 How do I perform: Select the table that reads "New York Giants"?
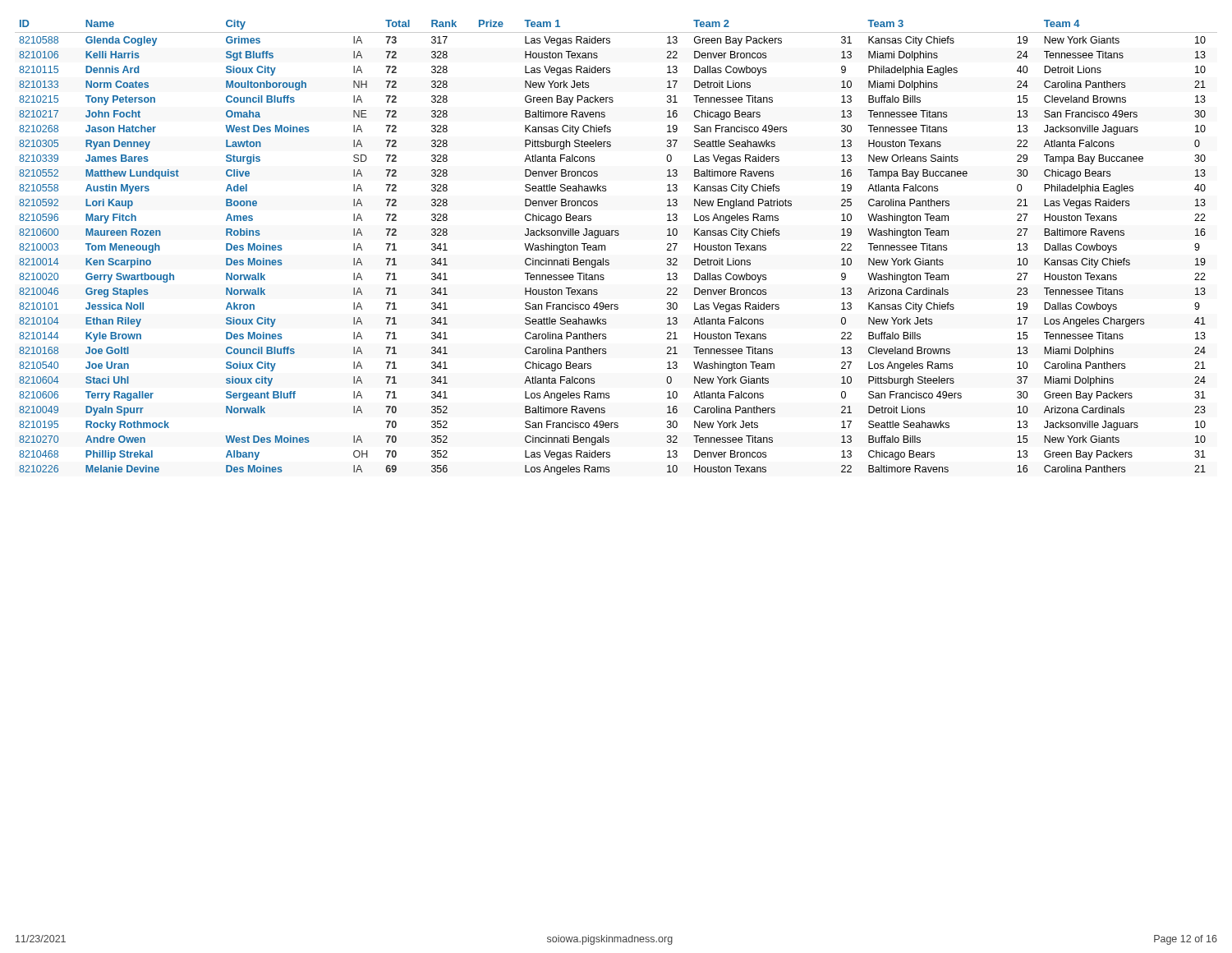616,246
